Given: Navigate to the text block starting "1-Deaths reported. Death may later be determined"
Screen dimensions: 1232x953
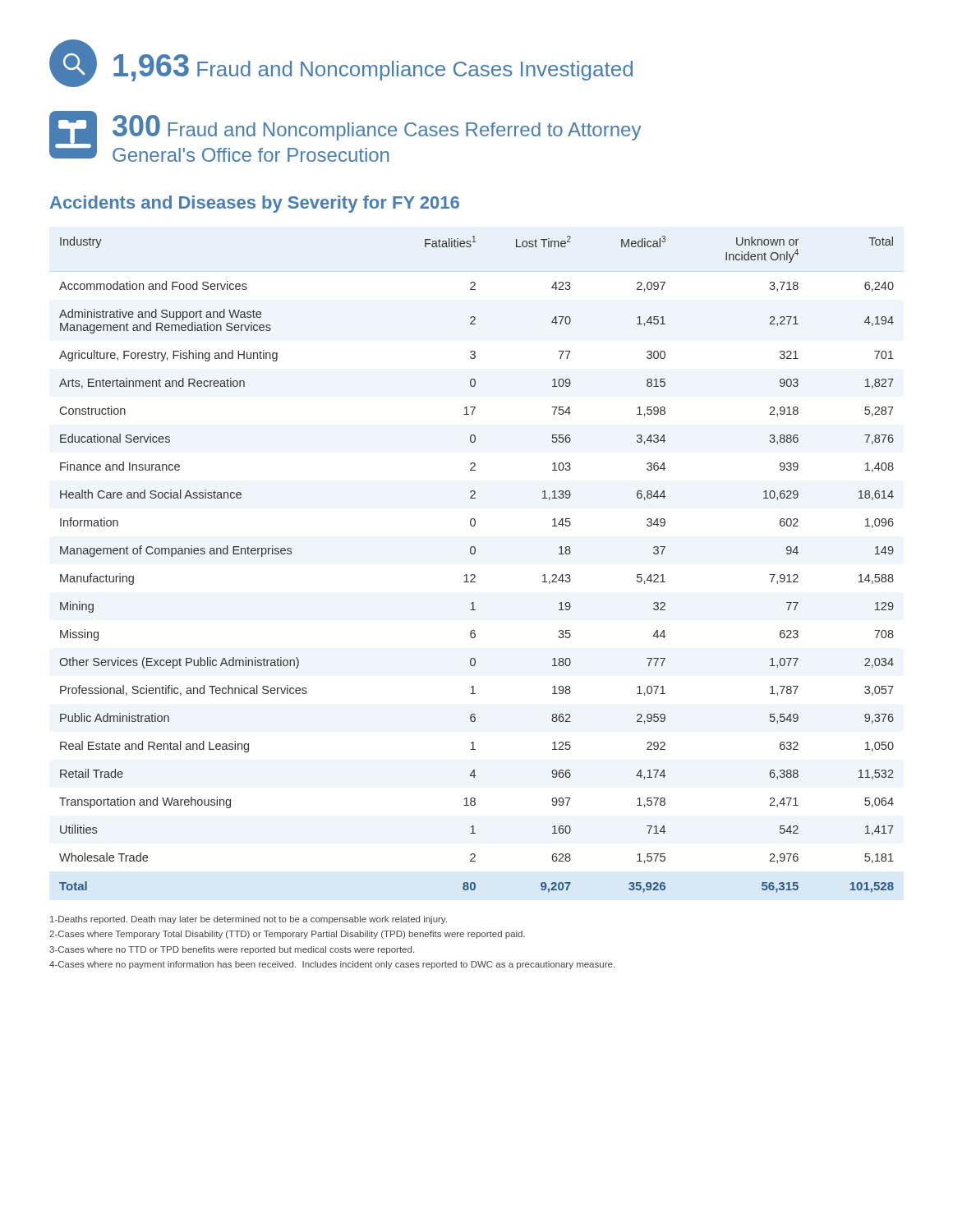Looking at the screenshot, I should [248, 919].
